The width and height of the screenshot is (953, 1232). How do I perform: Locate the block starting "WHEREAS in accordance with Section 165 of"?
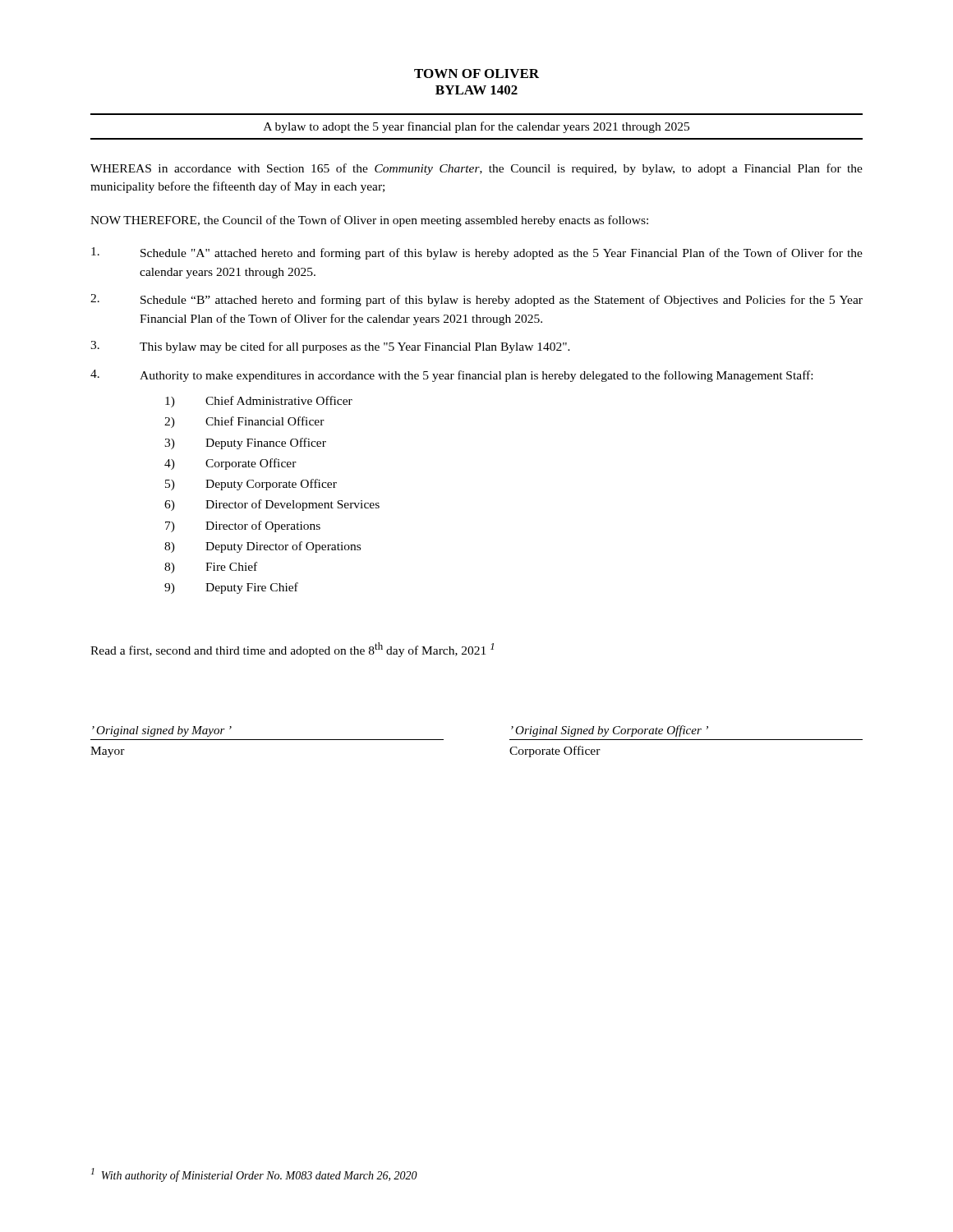click(x=476, y=177)
